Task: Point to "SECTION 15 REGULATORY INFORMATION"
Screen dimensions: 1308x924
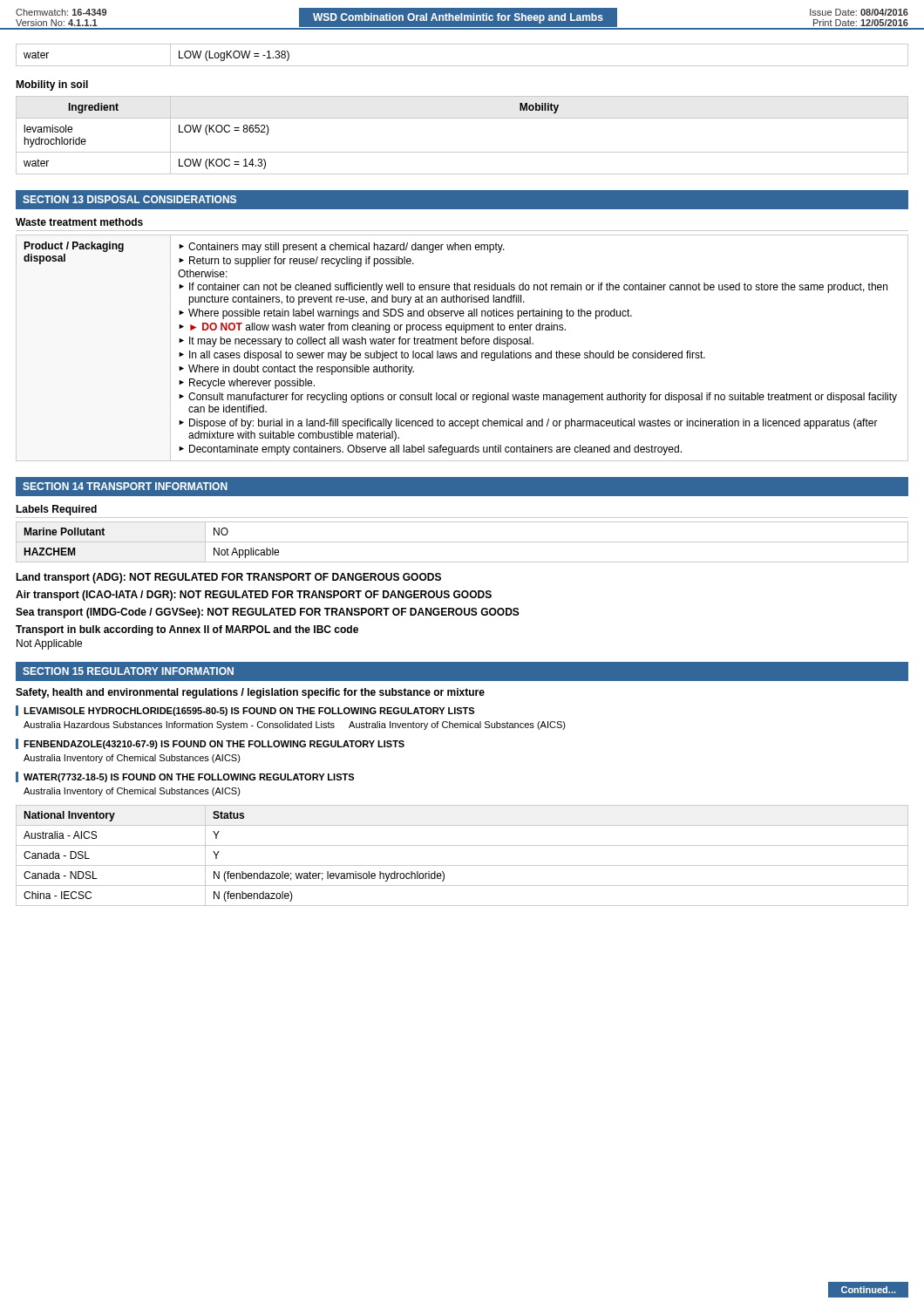Action: (x=128, y=671)
